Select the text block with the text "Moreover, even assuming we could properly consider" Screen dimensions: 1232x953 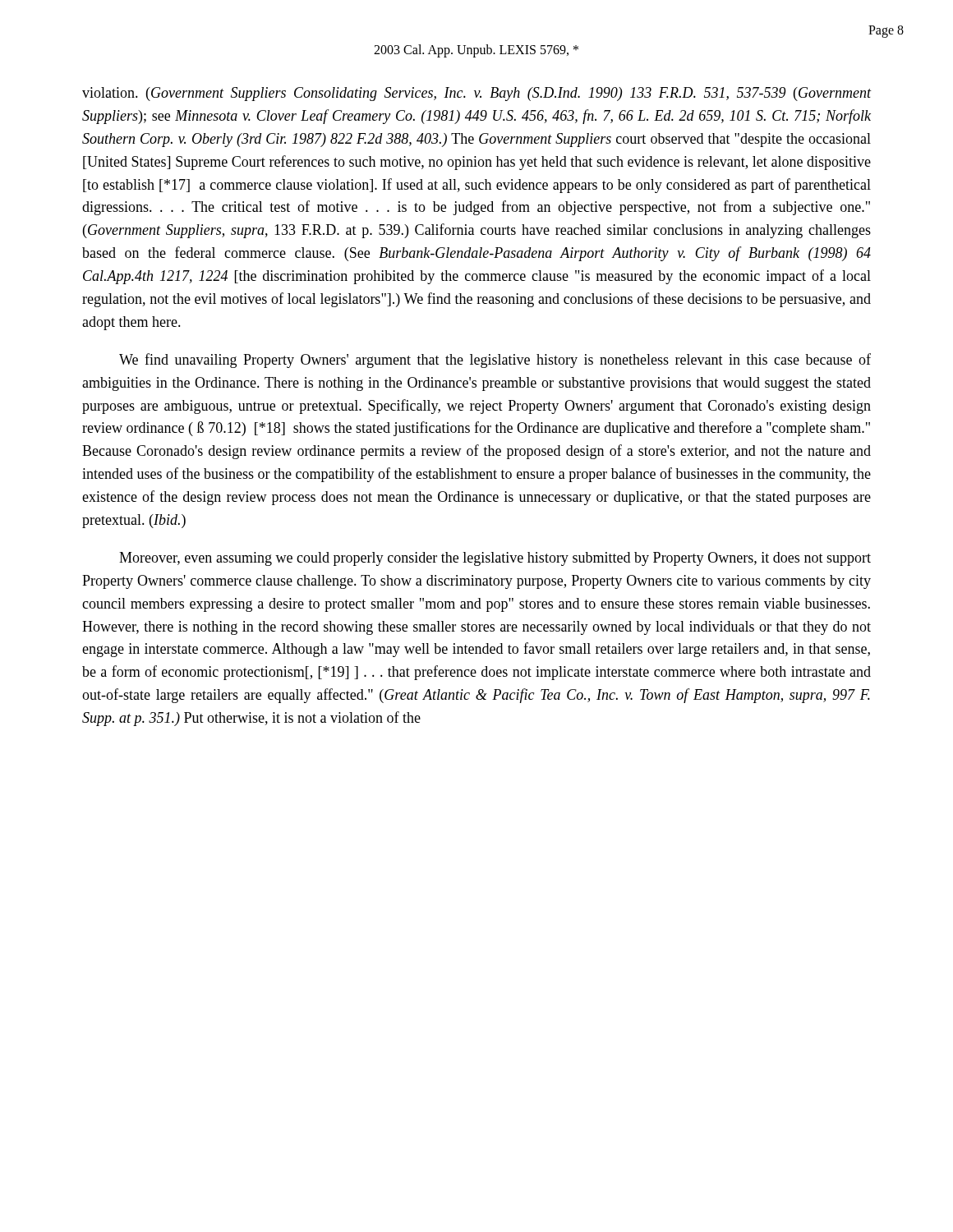pos(476,638)
